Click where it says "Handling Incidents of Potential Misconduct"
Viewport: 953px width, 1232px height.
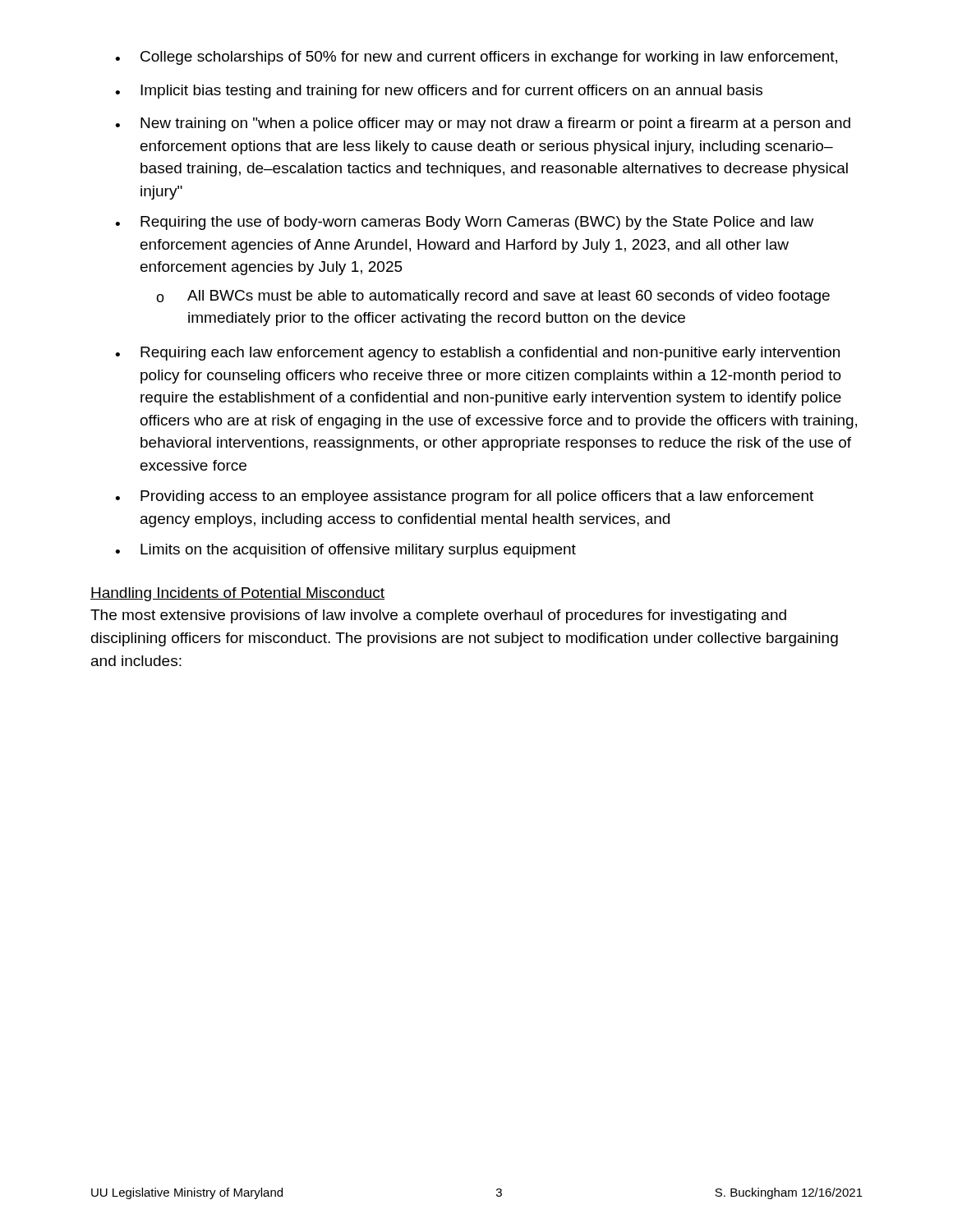[237, 593]
